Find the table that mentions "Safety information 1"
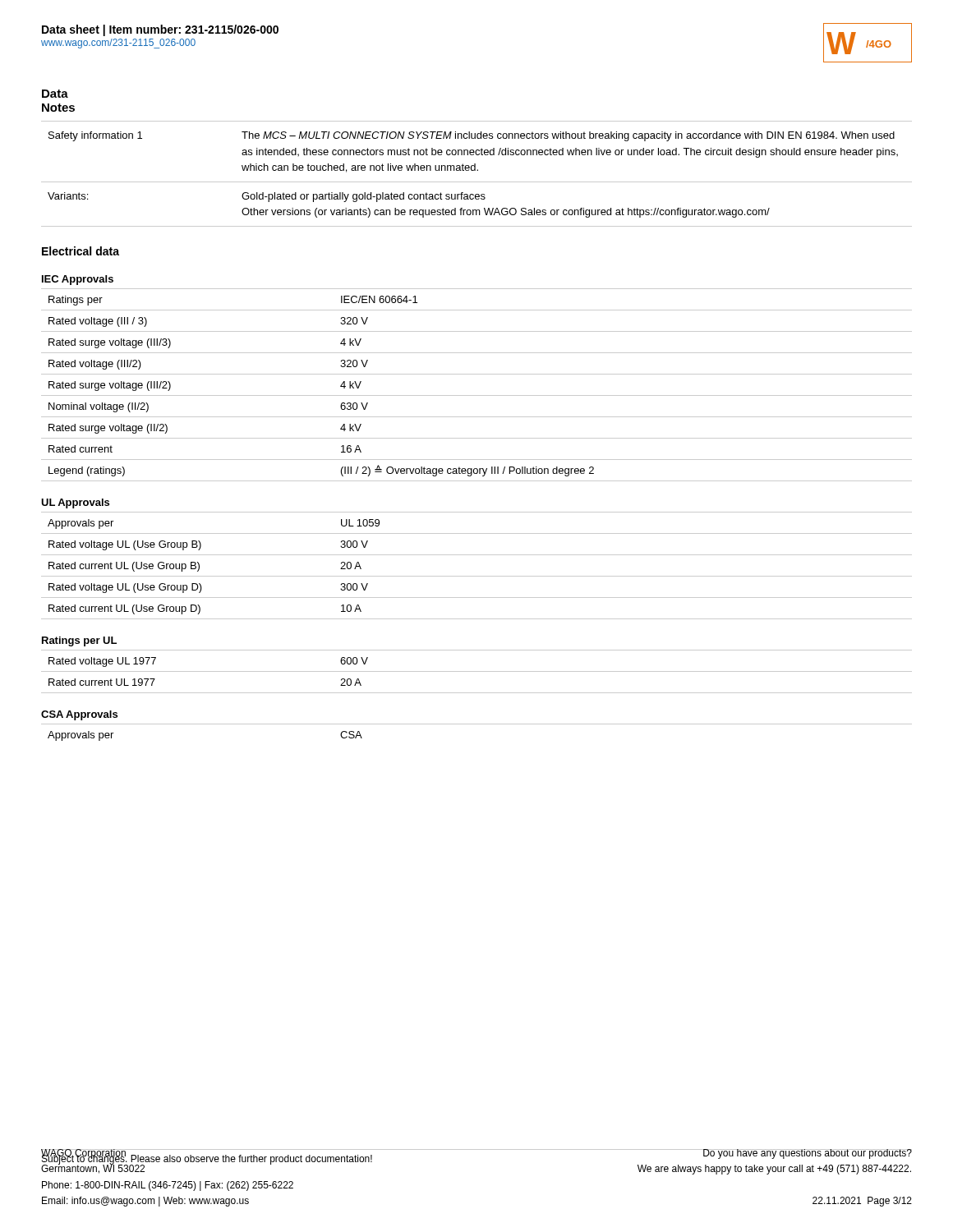Image resolution: width=953 pixels, height=1232 pixels. tap(476, 174)
